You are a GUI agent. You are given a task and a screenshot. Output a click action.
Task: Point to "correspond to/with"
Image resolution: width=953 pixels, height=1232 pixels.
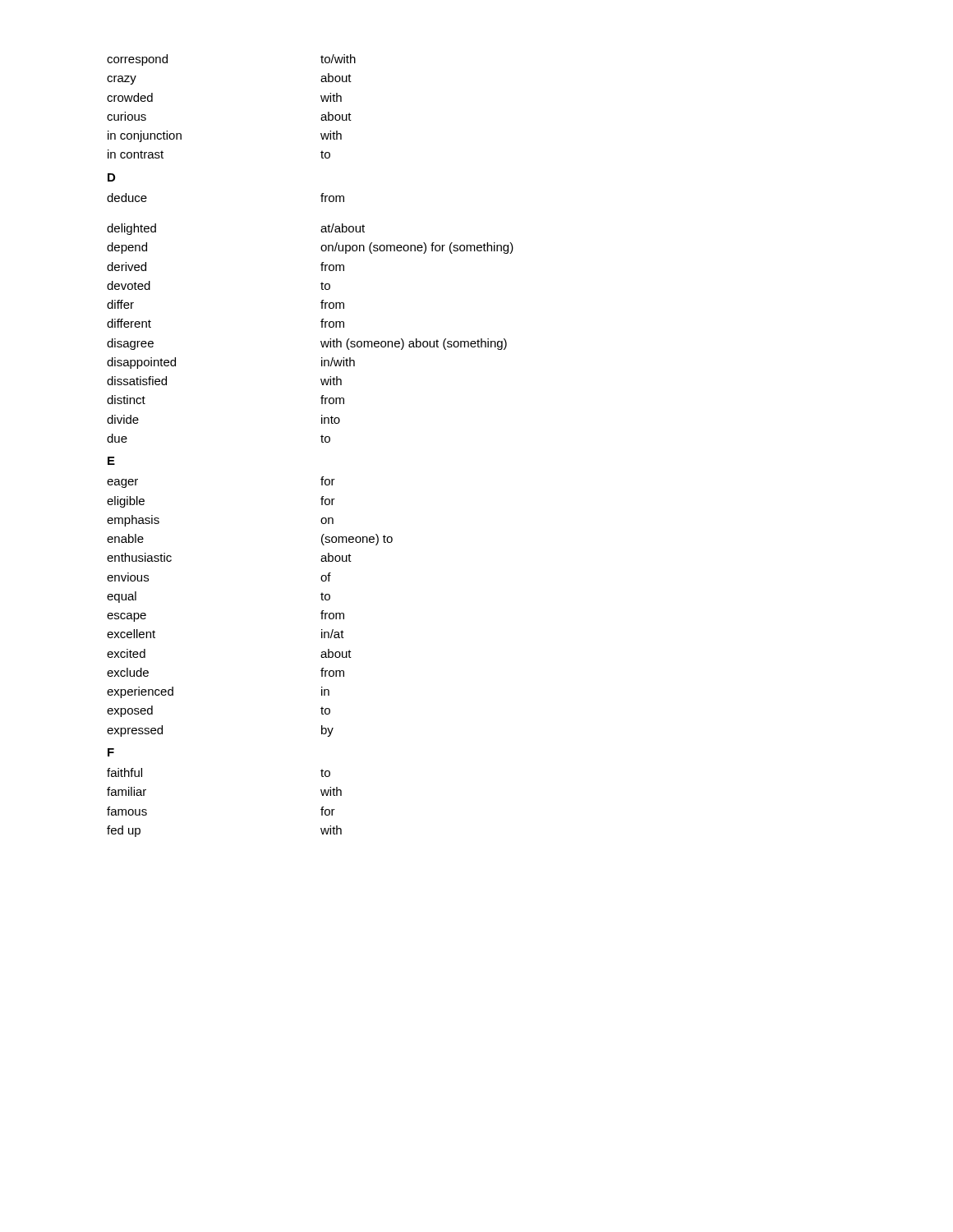click(138, 60)
